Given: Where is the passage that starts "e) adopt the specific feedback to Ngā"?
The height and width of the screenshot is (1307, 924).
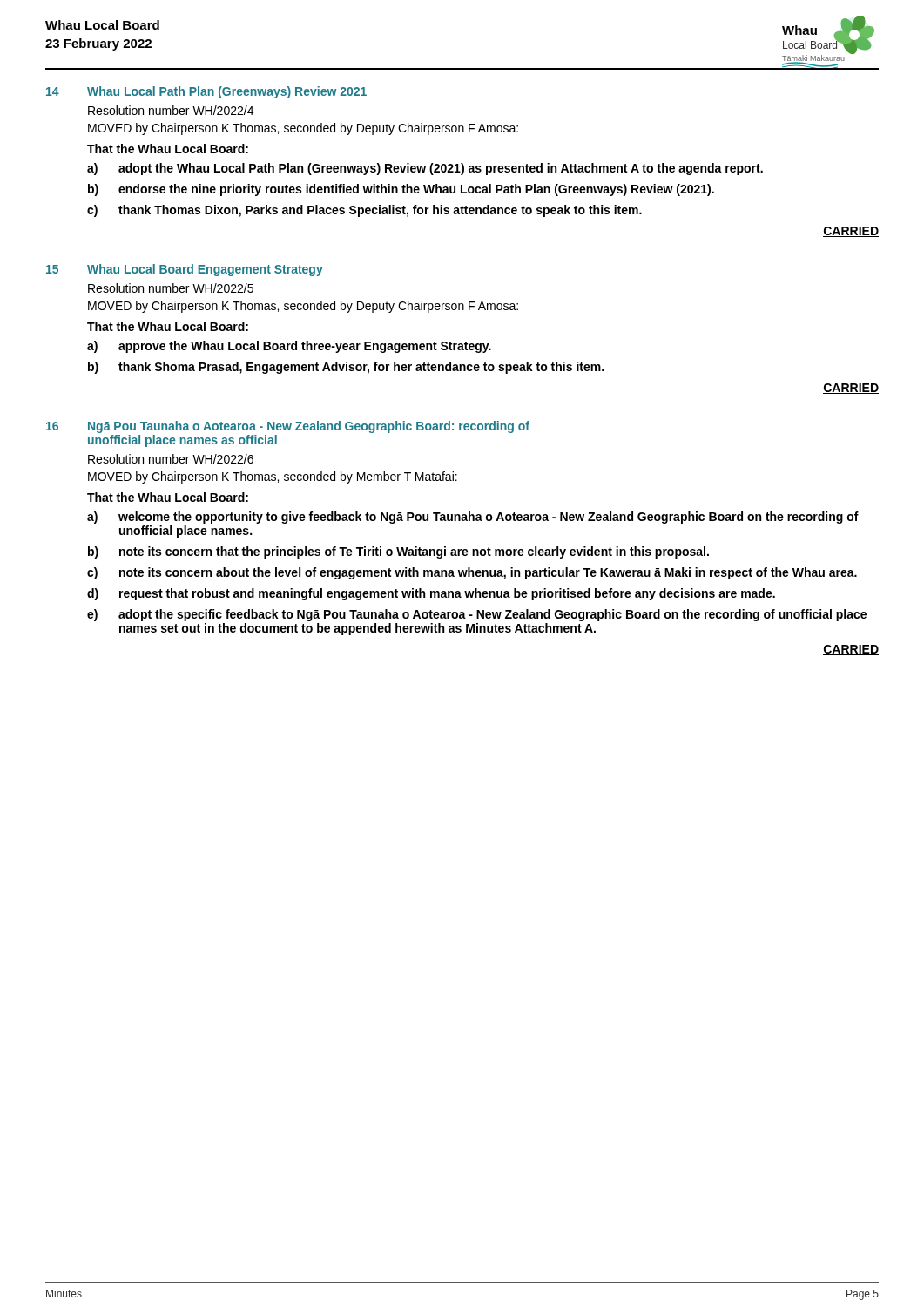Looking at the screenshot, I should tap(483, 621).
